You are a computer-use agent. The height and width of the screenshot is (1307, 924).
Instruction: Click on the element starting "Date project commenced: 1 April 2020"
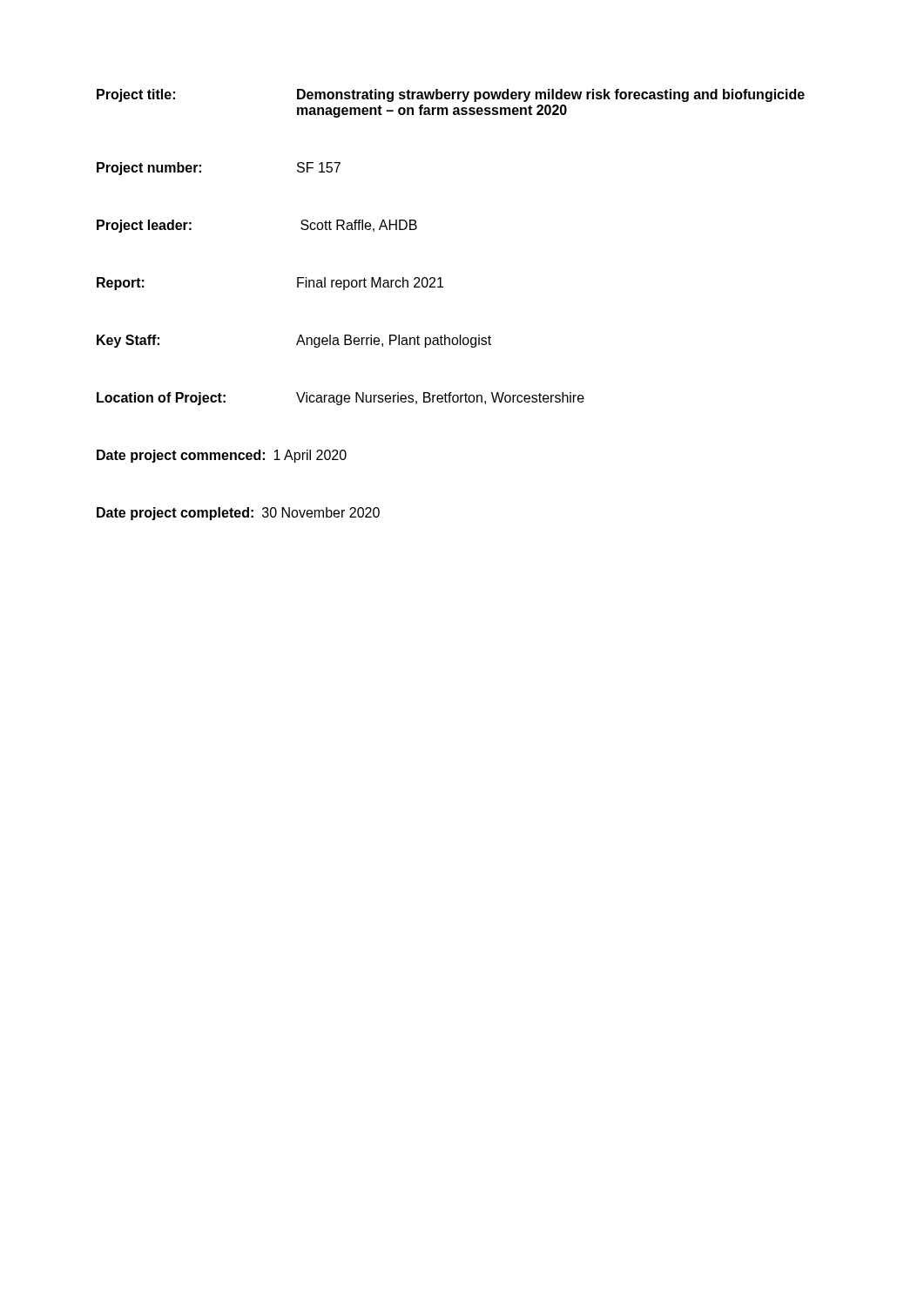coord(221,456)
